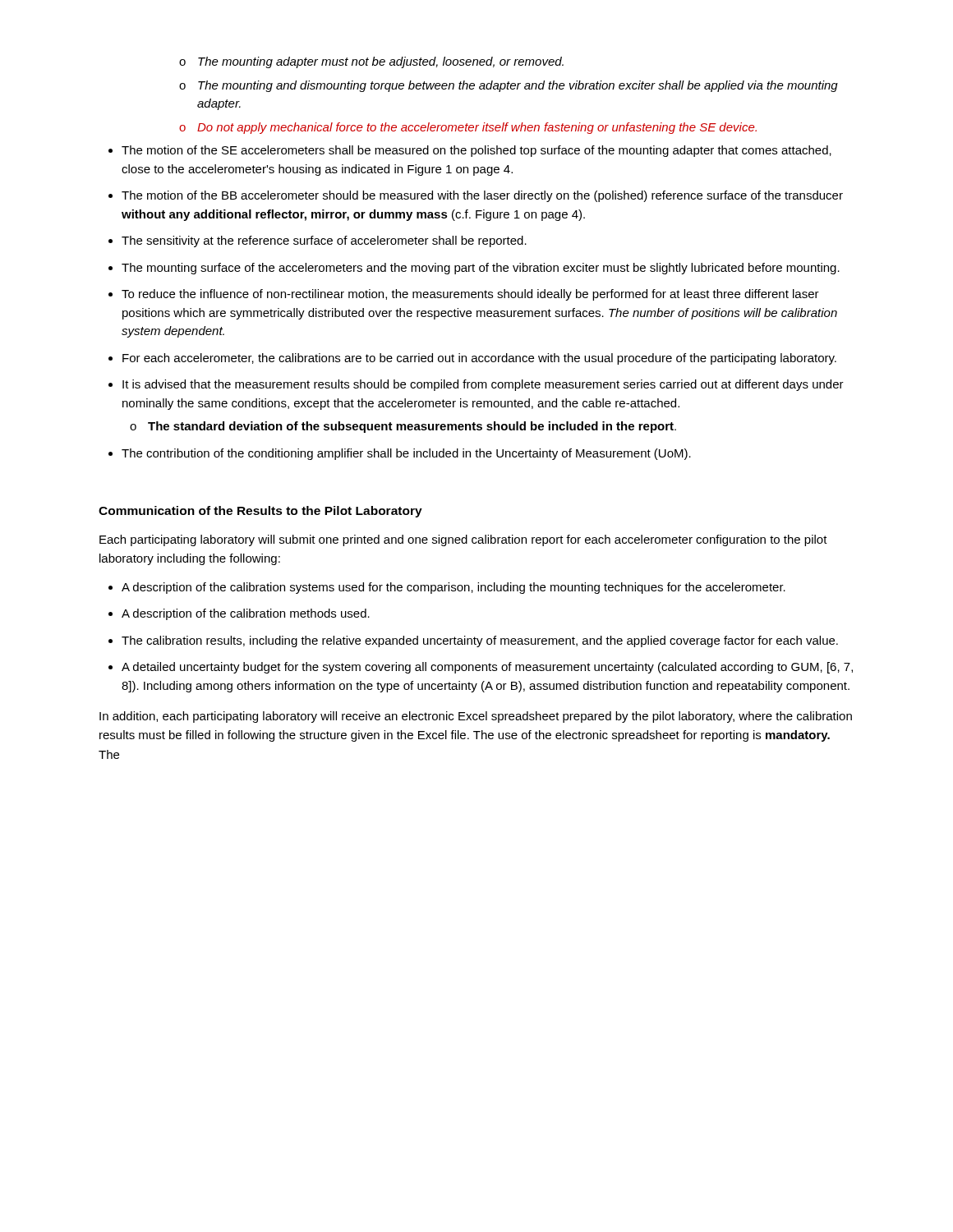Navigate to the passage starting "To reduce the influence of non-rectilinear"
This screenshot has height=1232, width=953.
480,312
